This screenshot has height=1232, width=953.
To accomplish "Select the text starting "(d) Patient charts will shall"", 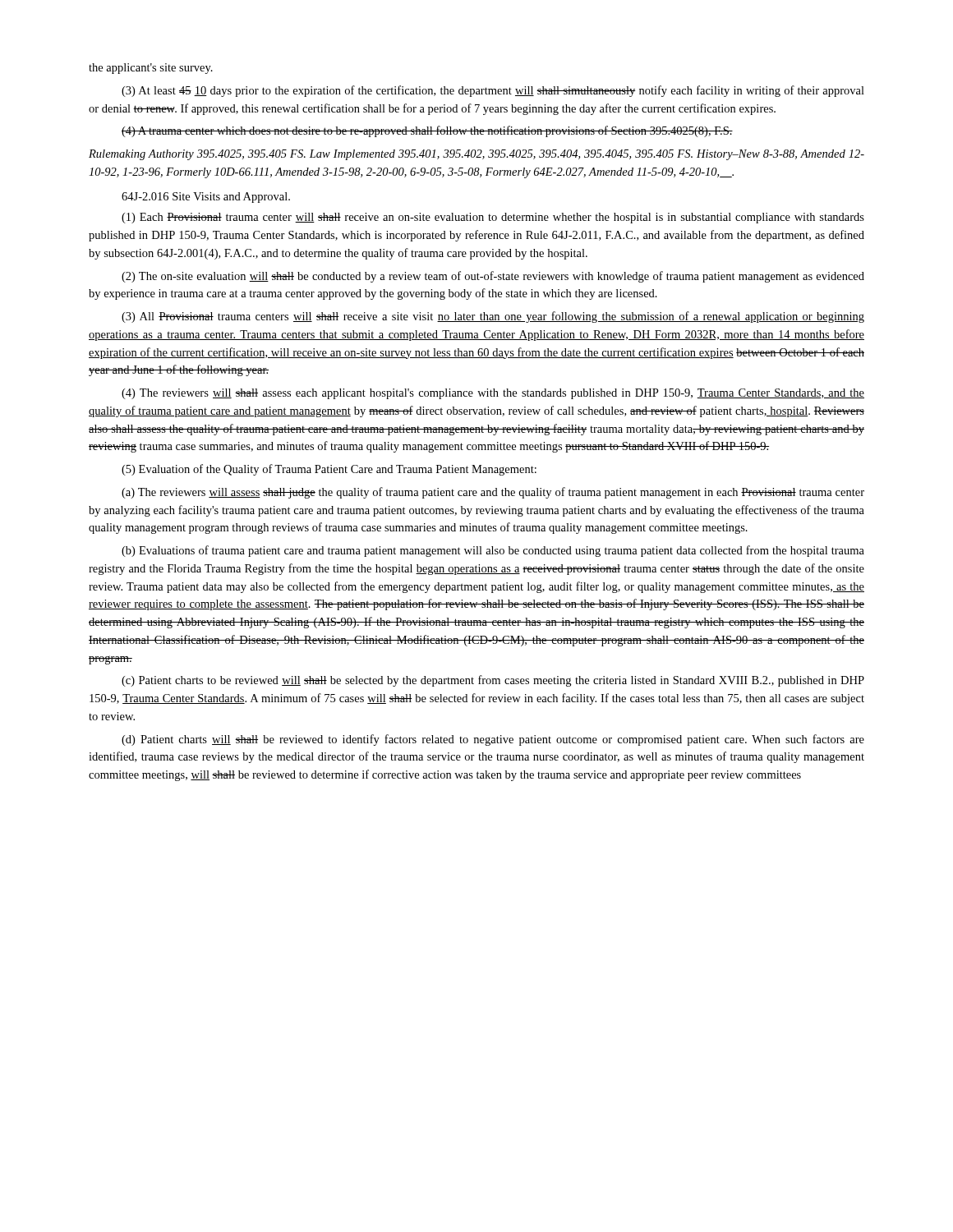I will coord(476,757).
